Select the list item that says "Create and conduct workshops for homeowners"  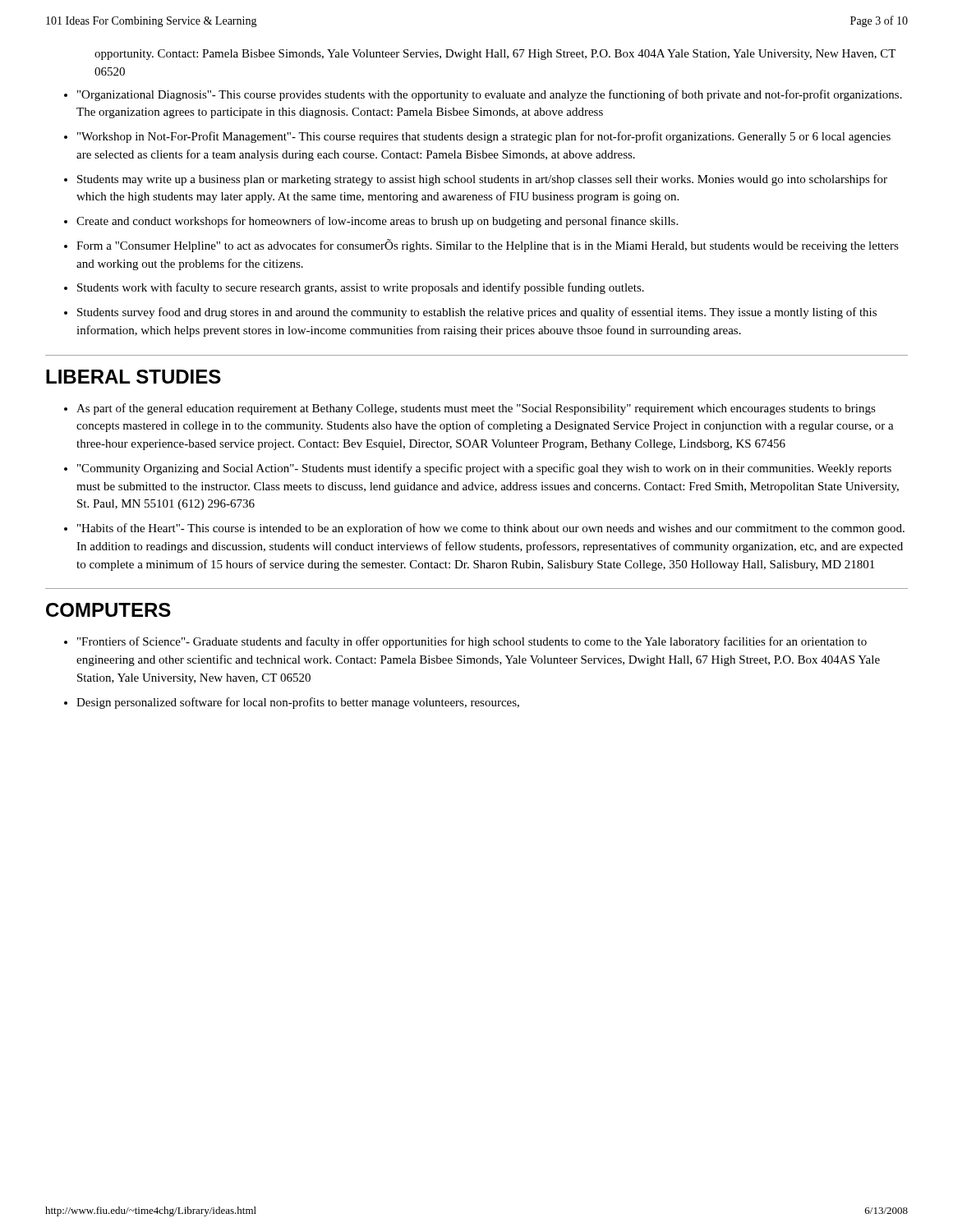pyautogui.click(x=378, y=221)
